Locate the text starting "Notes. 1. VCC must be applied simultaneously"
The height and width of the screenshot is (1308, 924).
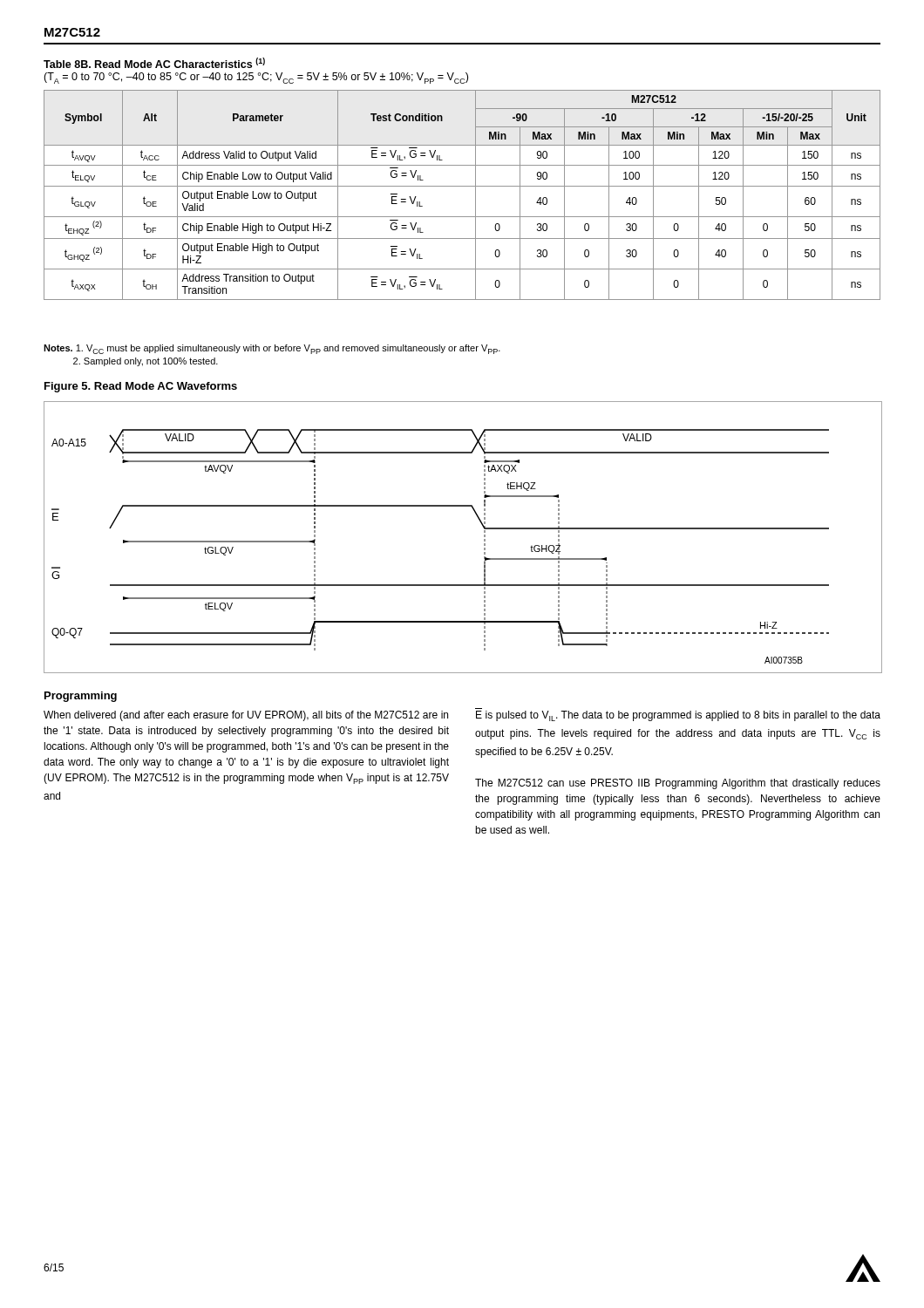pyautogui.click(x=272, y=355)
